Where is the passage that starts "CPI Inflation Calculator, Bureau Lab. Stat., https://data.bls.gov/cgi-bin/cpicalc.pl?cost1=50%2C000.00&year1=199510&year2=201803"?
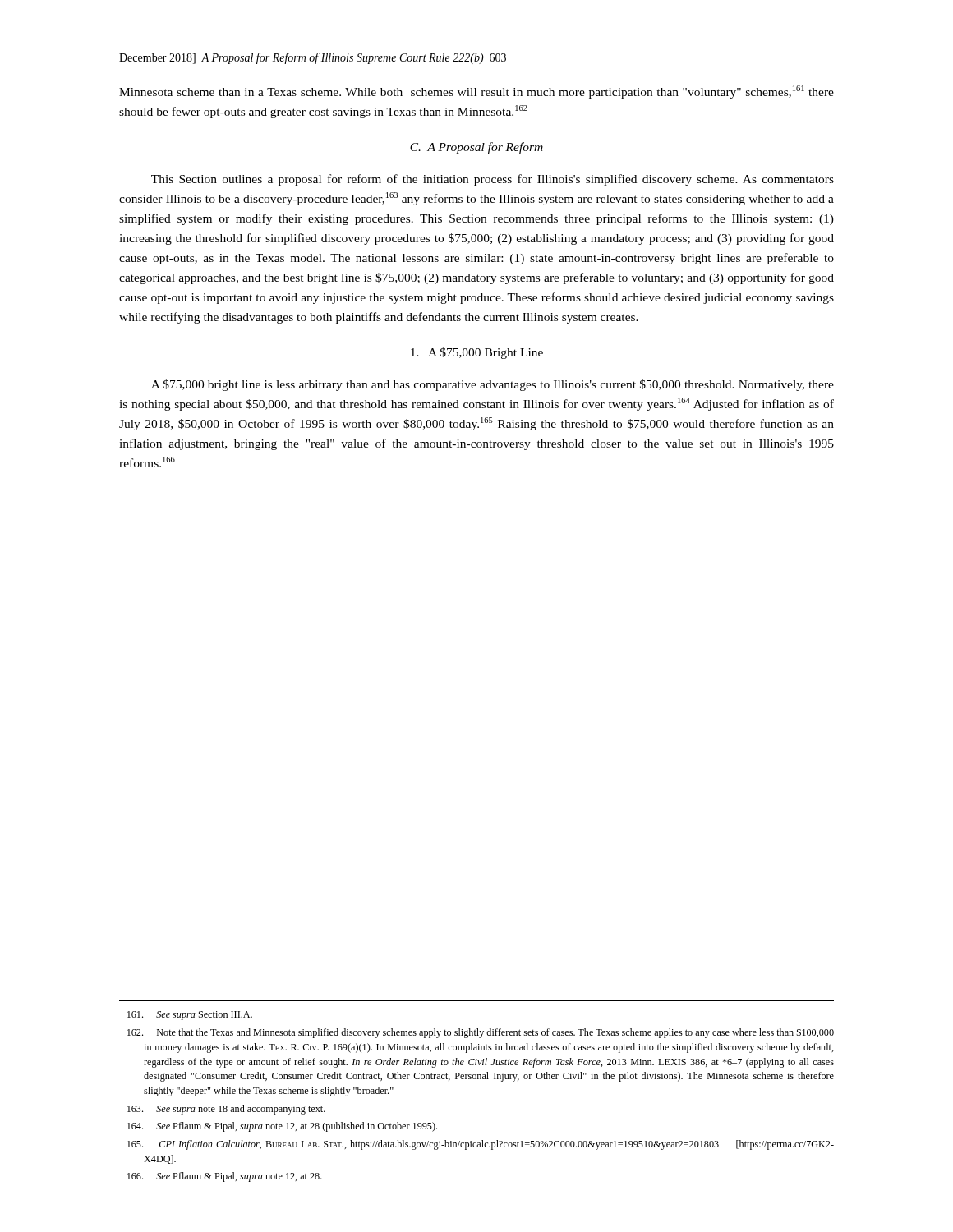Image resolution: width=953 pixels, height=1232 pixels. click(x=476, y=1151)
